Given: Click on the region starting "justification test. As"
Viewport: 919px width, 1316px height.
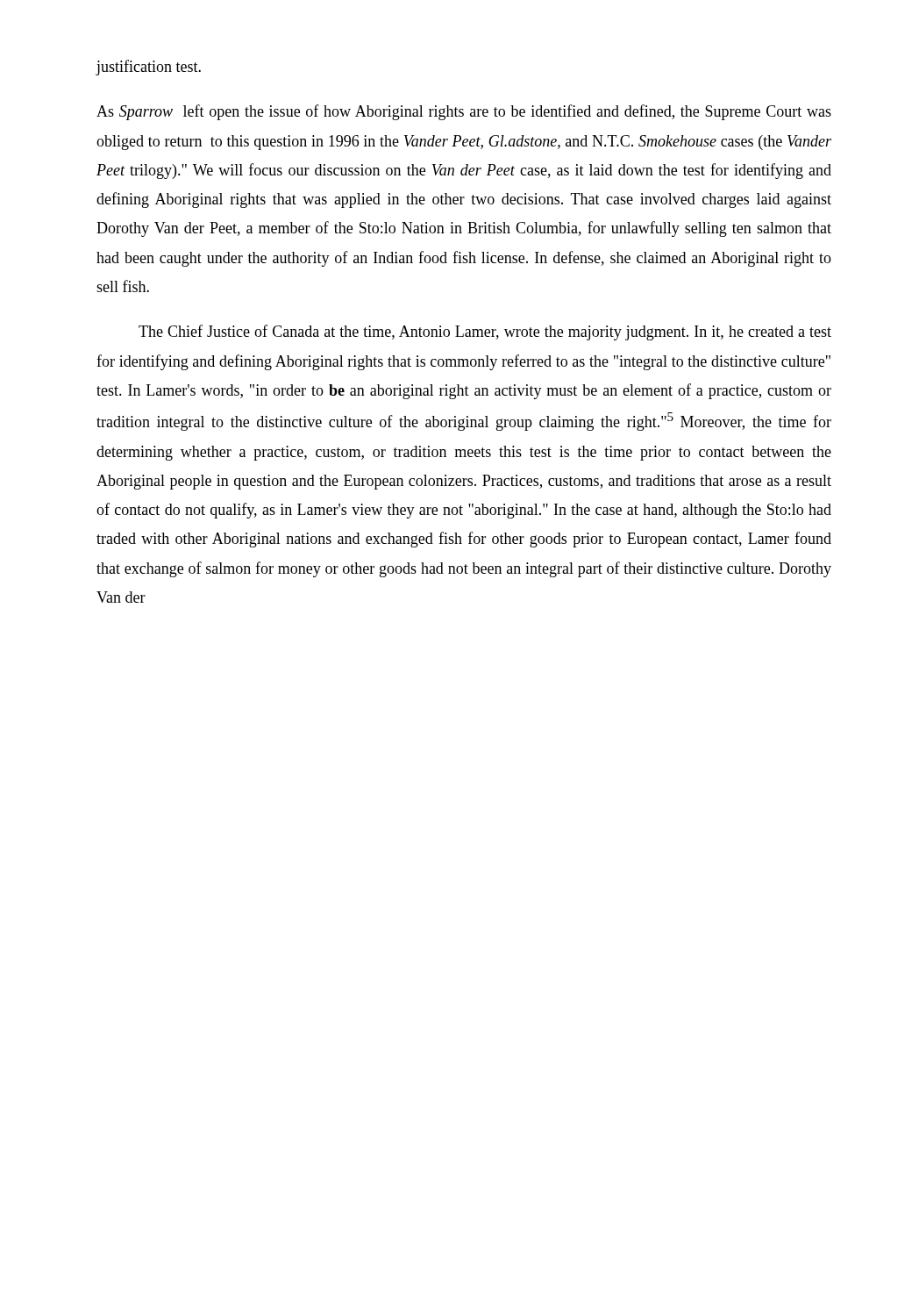Looking at the screenshot, I should (464, 333).
